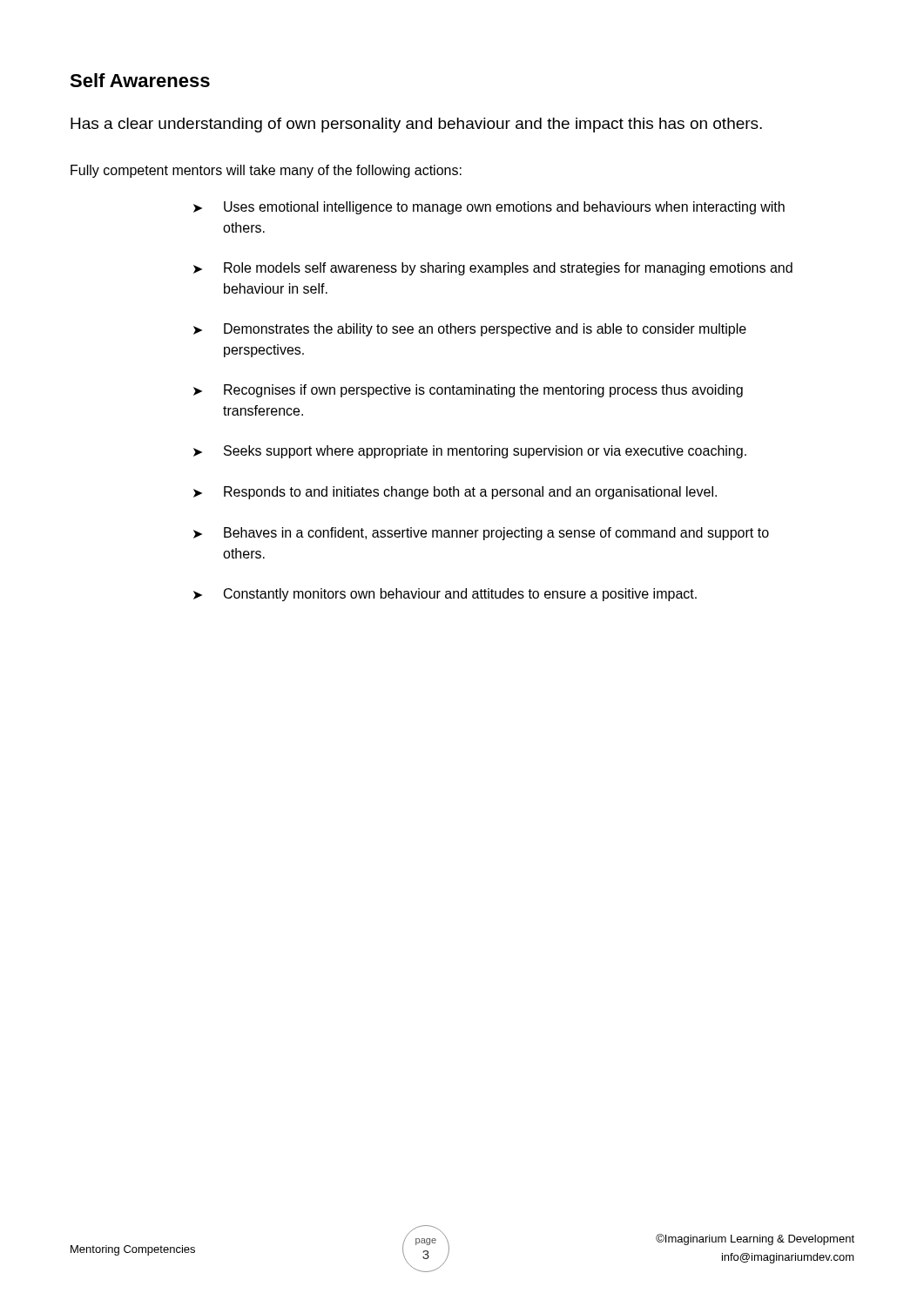Point to the block beginning "➤ Role models self"
924x1307 pixels.
(x=497, y=278)
